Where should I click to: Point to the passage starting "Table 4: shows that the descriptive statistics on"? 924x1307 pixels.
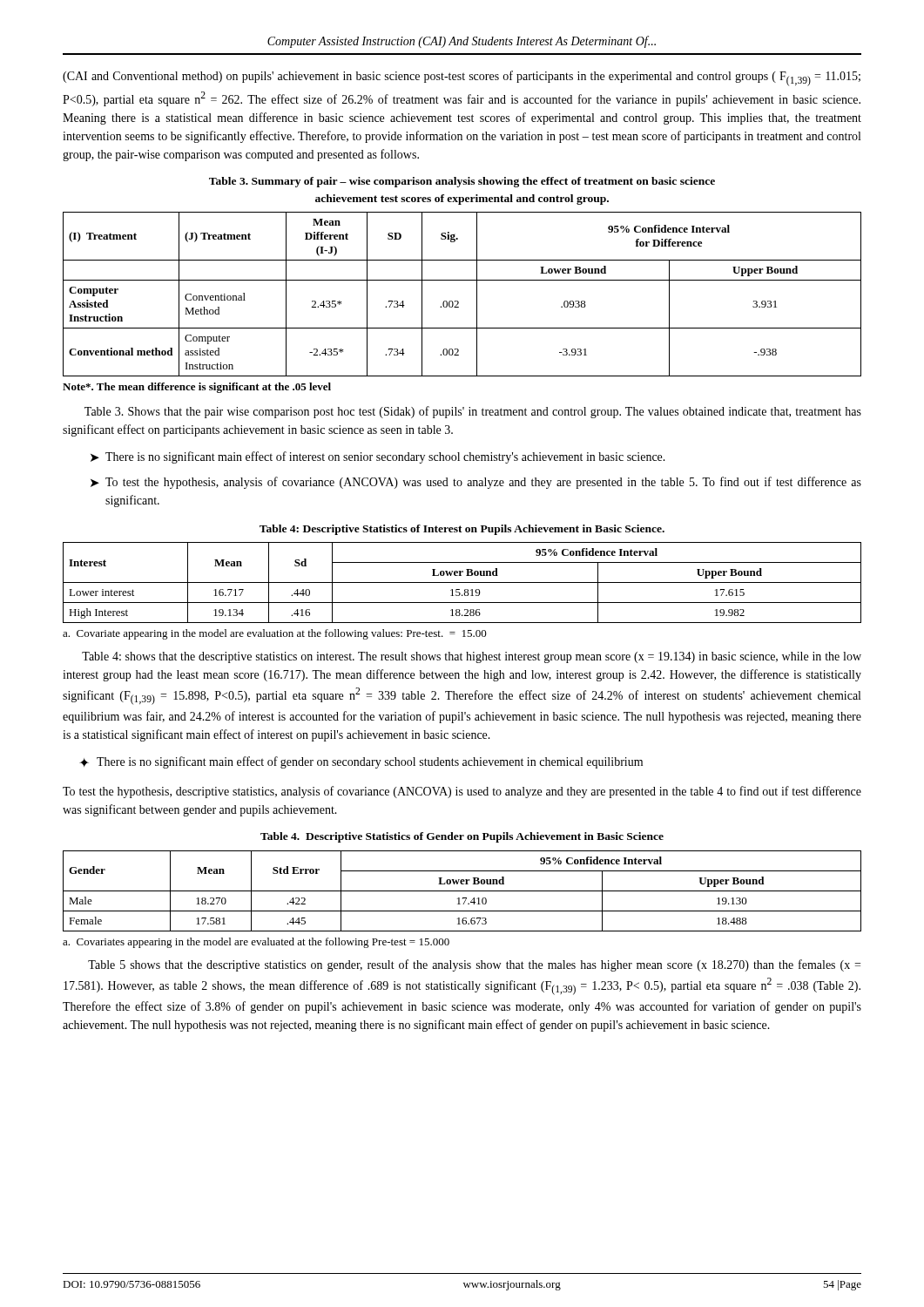[462, 696]
